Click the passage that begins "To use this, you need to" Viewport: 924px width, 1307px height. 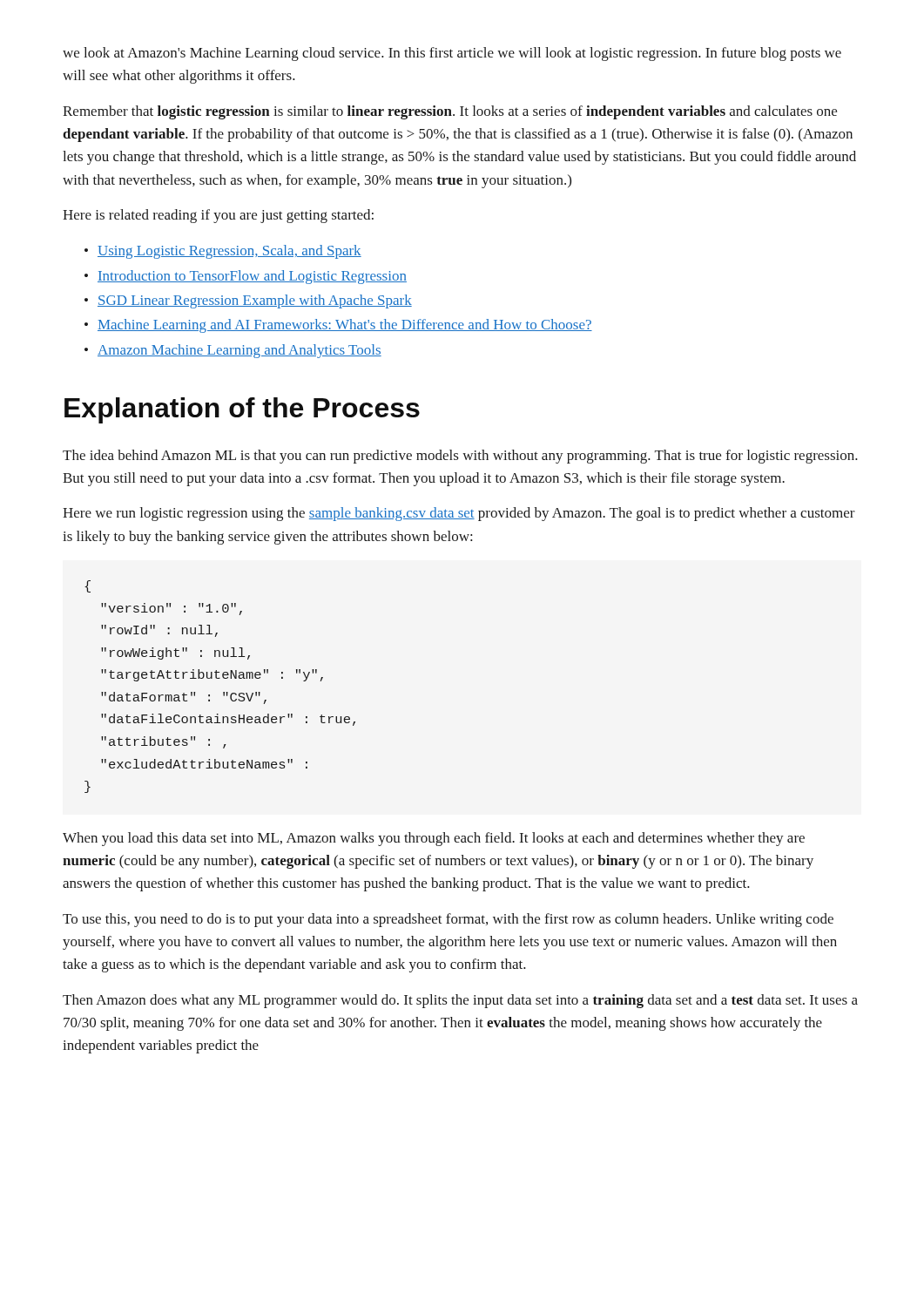[x=462, y=942]
